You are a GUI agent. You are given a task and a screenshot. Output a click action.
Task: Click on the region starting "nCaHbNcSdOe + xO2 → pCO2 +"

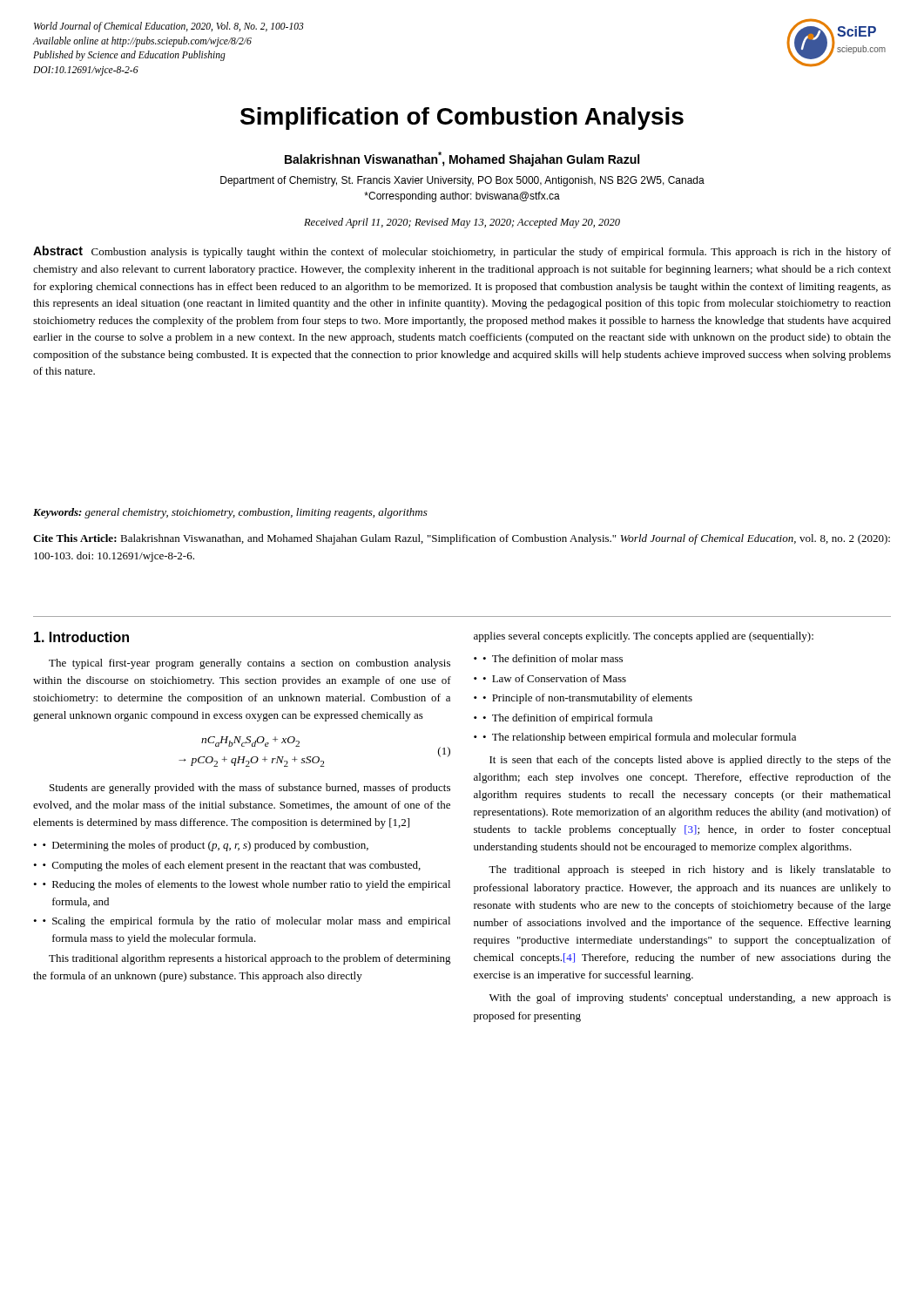242,752
